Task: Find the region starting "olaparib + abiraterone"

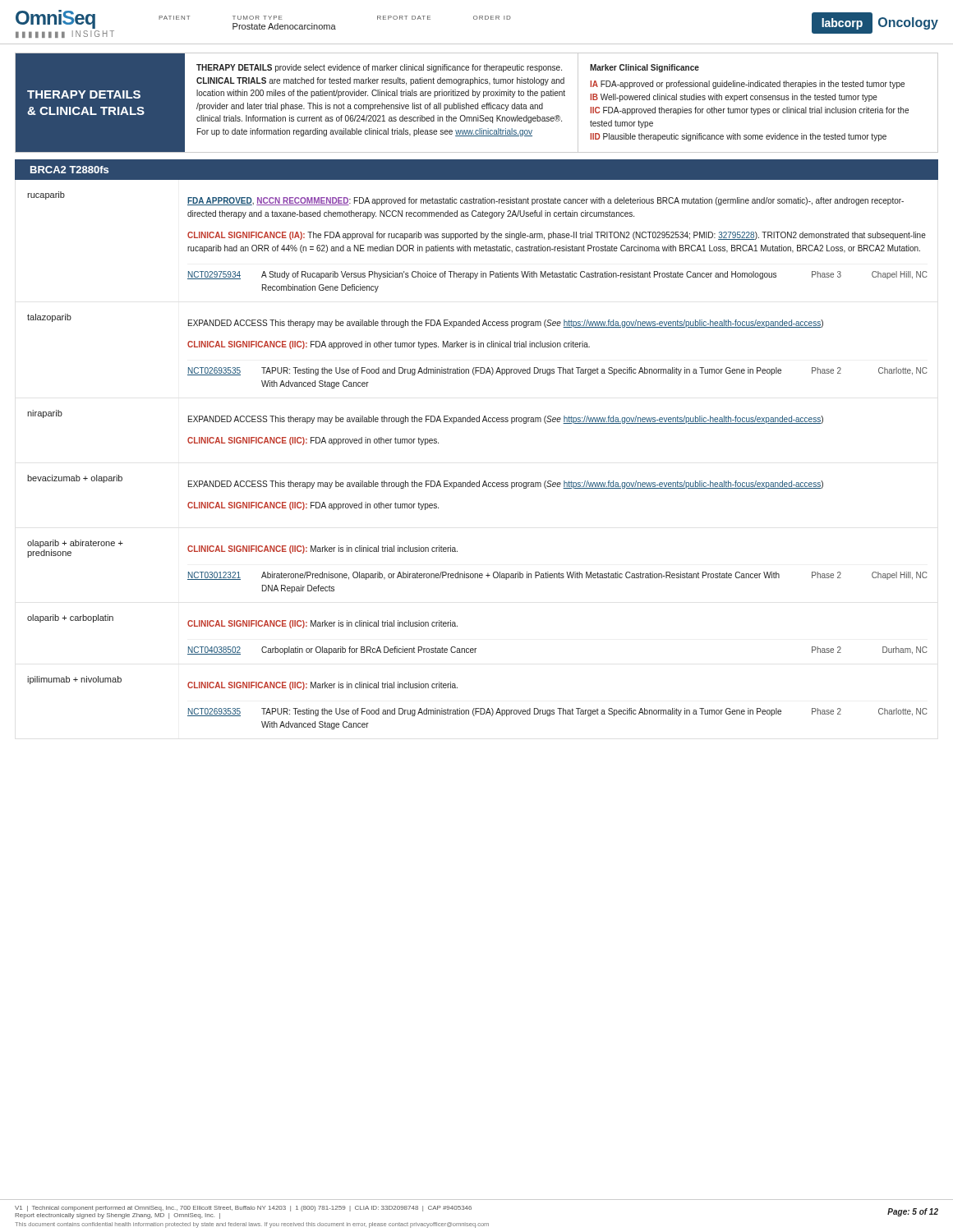Action: coord(476,565)
